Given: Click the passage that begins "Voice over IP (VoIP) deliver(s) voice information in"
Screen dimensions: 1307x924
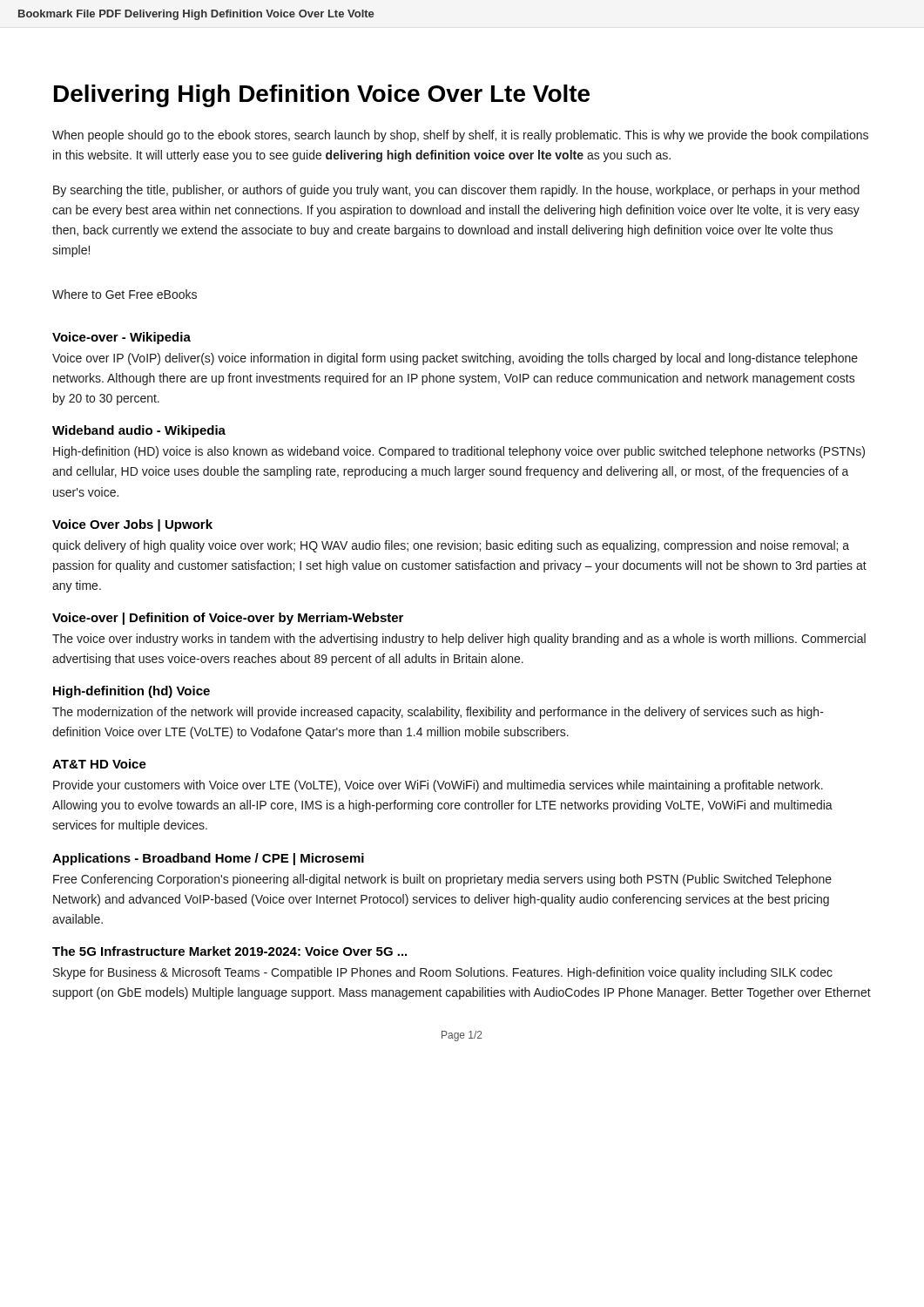Looking at the screenshot, I should click(455, 378).
